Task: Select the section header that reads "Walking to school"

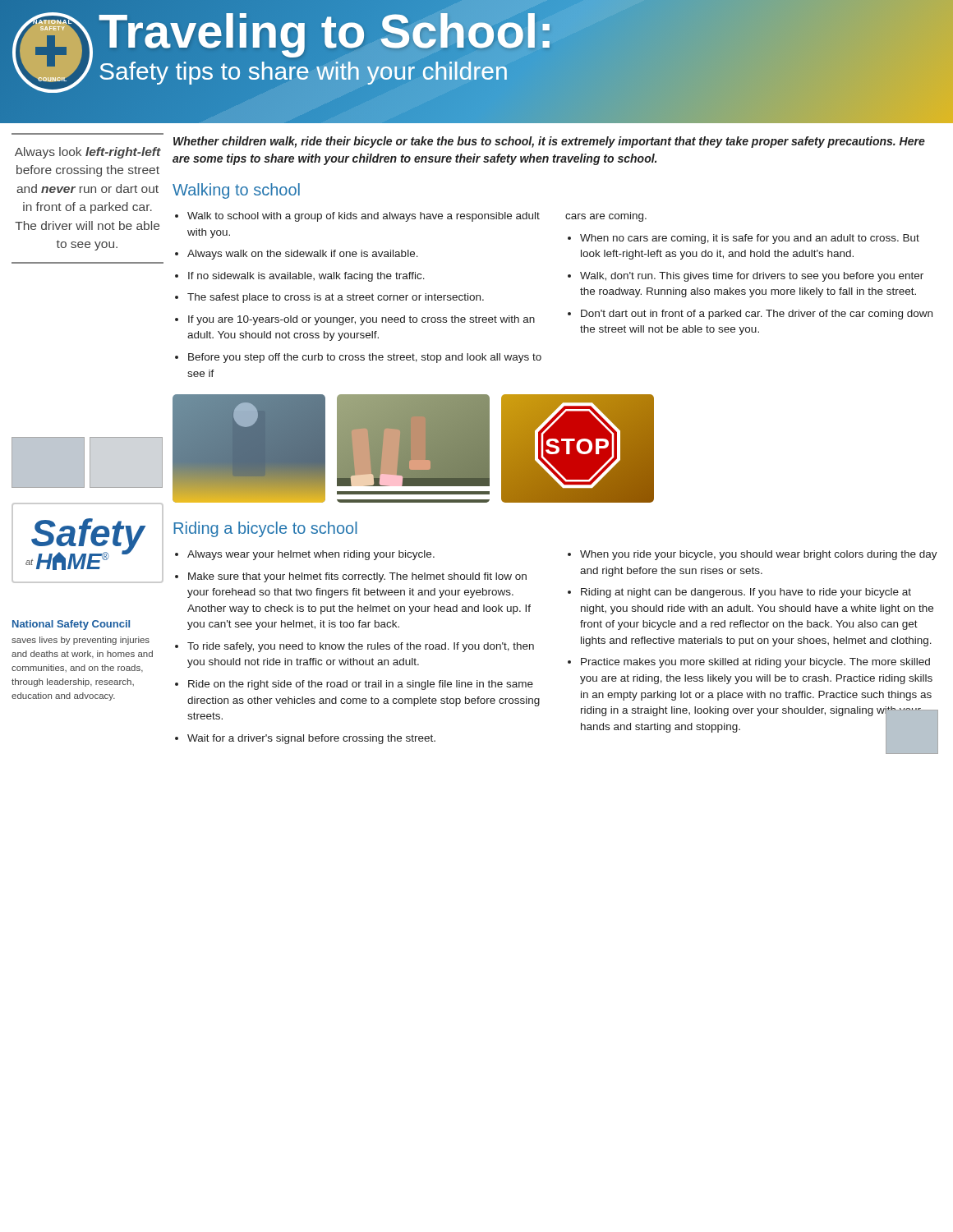Action: pyautogui.click(x=237, y=190)
